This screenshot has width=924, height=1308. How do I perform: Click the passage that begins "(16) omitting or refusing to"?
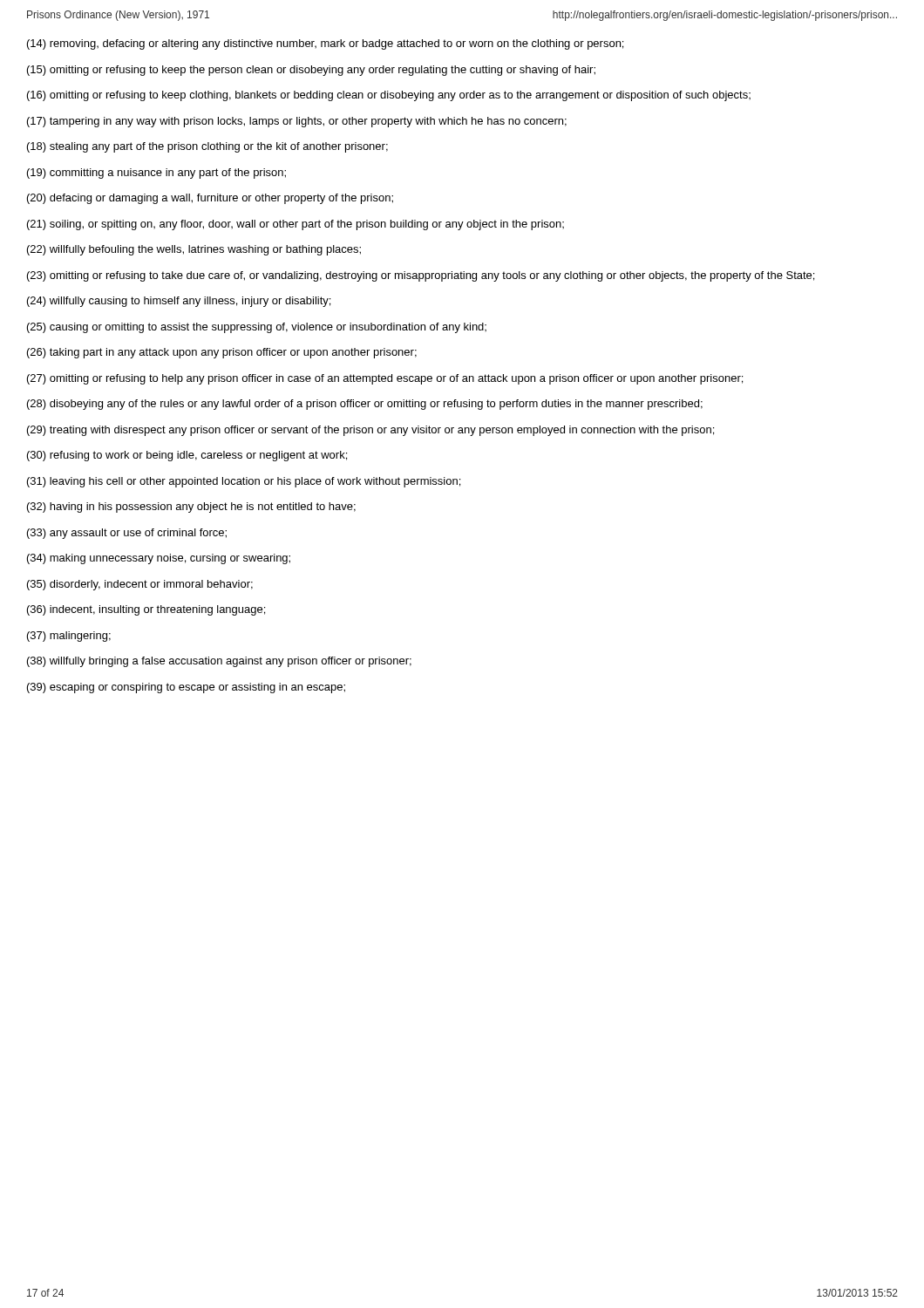(389, 95)
